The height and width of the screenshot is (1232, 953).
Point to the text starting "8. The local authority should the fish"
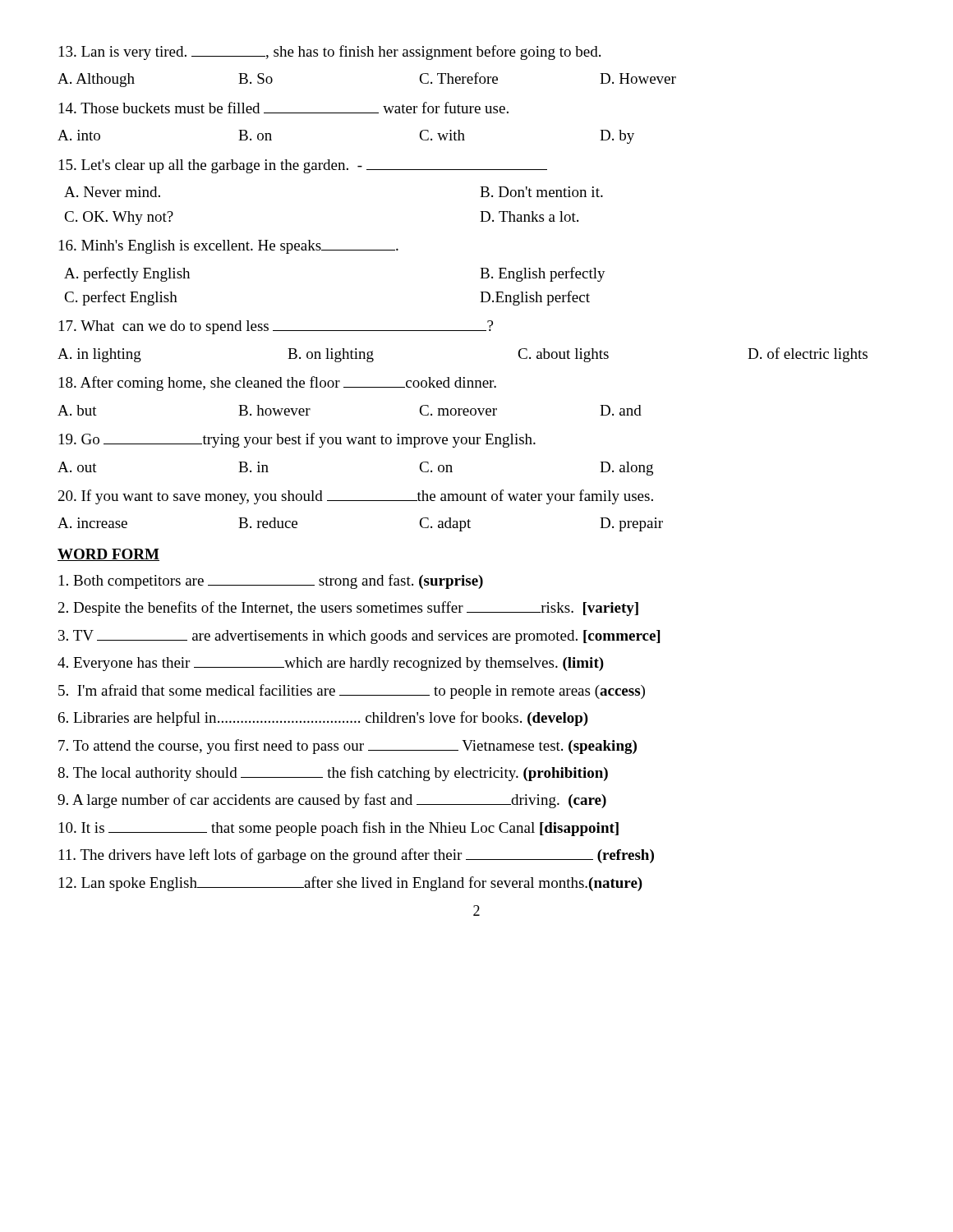click(x=333, y=772)
